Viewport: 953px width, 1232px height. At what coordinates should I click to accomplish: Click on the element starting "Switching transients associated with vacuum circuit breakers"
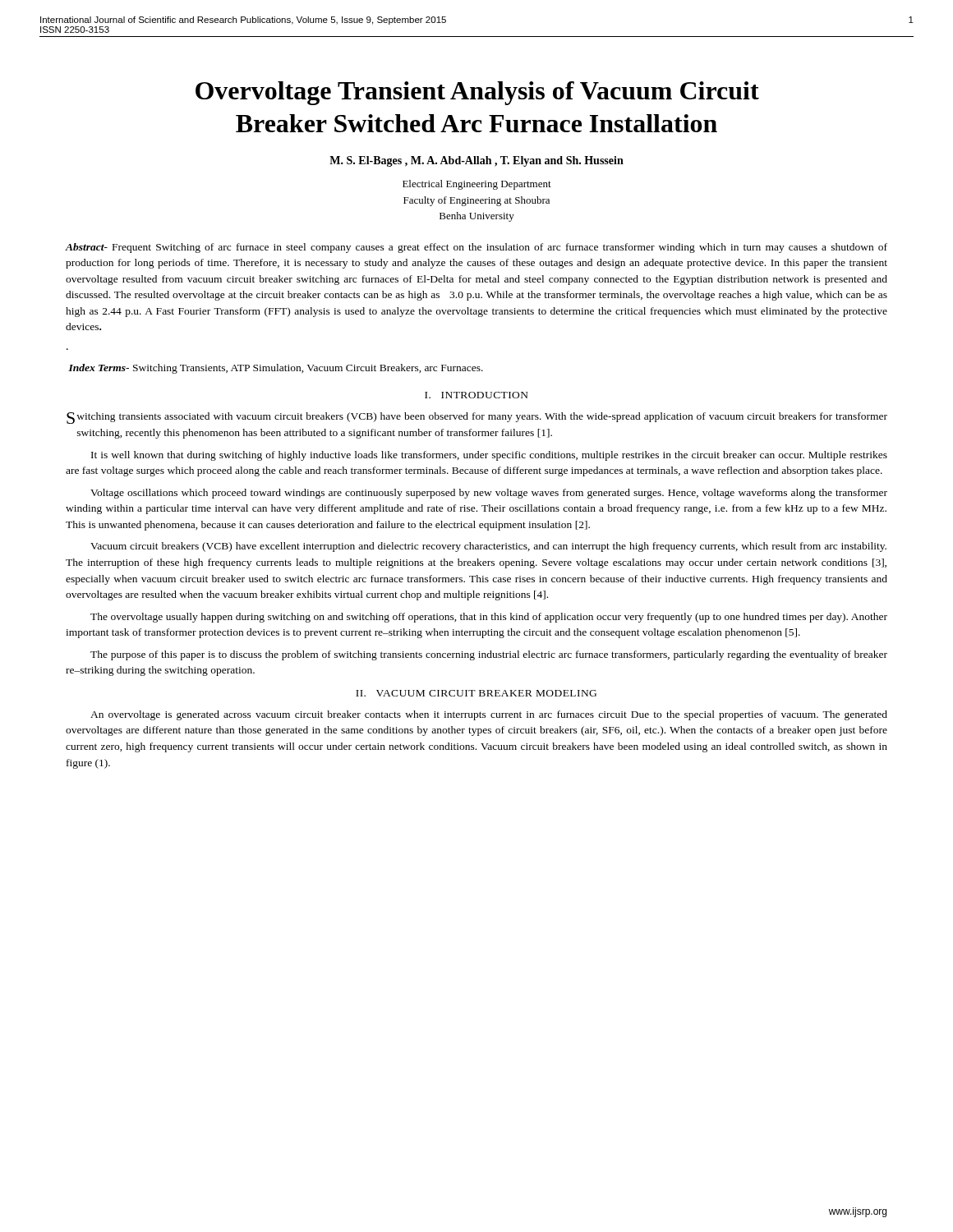(x=476, y=424)
